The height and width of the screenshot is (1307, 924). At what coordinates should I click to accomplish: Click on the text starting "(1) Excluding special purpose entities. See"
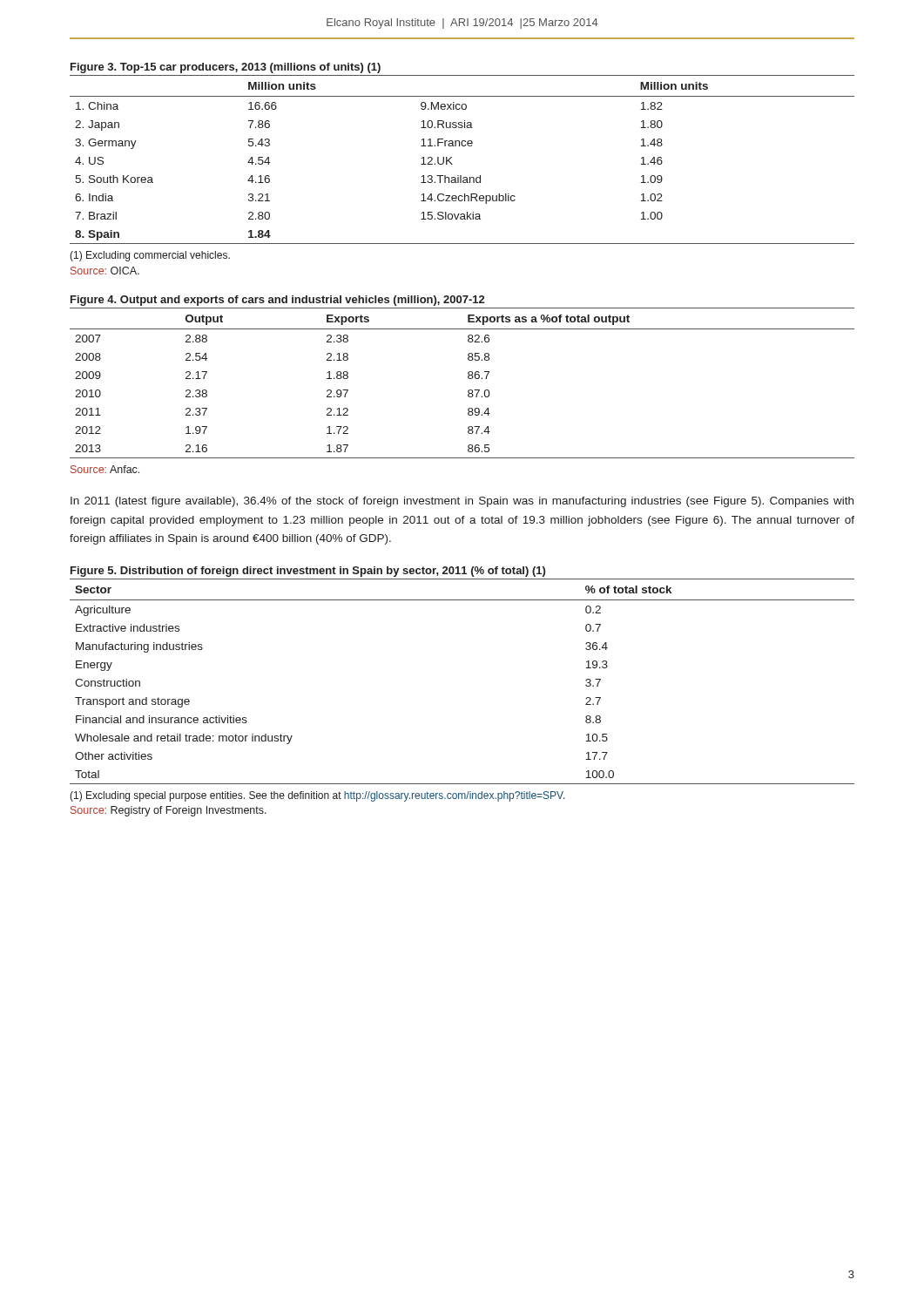tap(318, 795)
